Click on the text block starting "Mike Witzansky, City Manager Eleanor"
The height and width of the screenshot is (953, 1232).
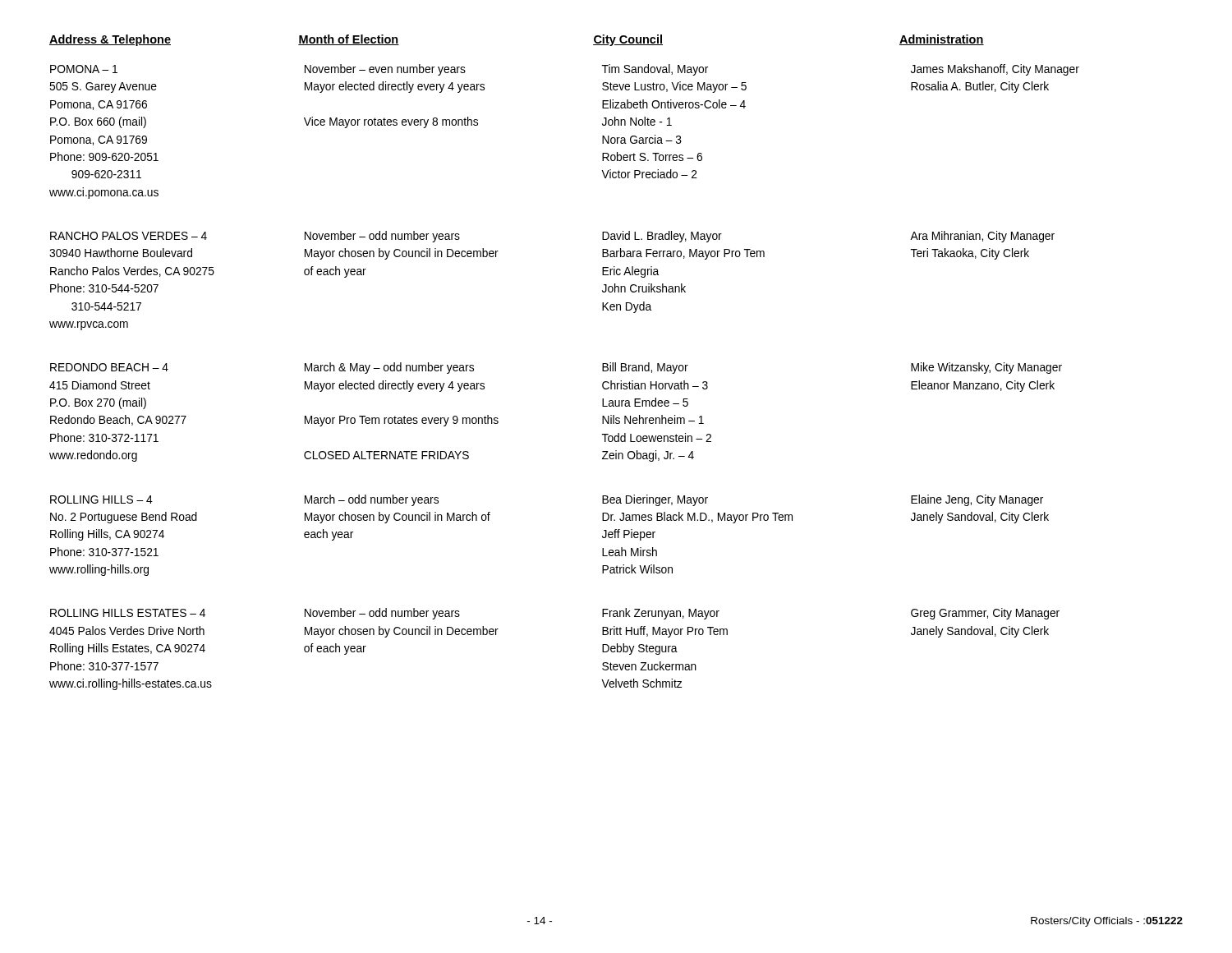point(986,377)
